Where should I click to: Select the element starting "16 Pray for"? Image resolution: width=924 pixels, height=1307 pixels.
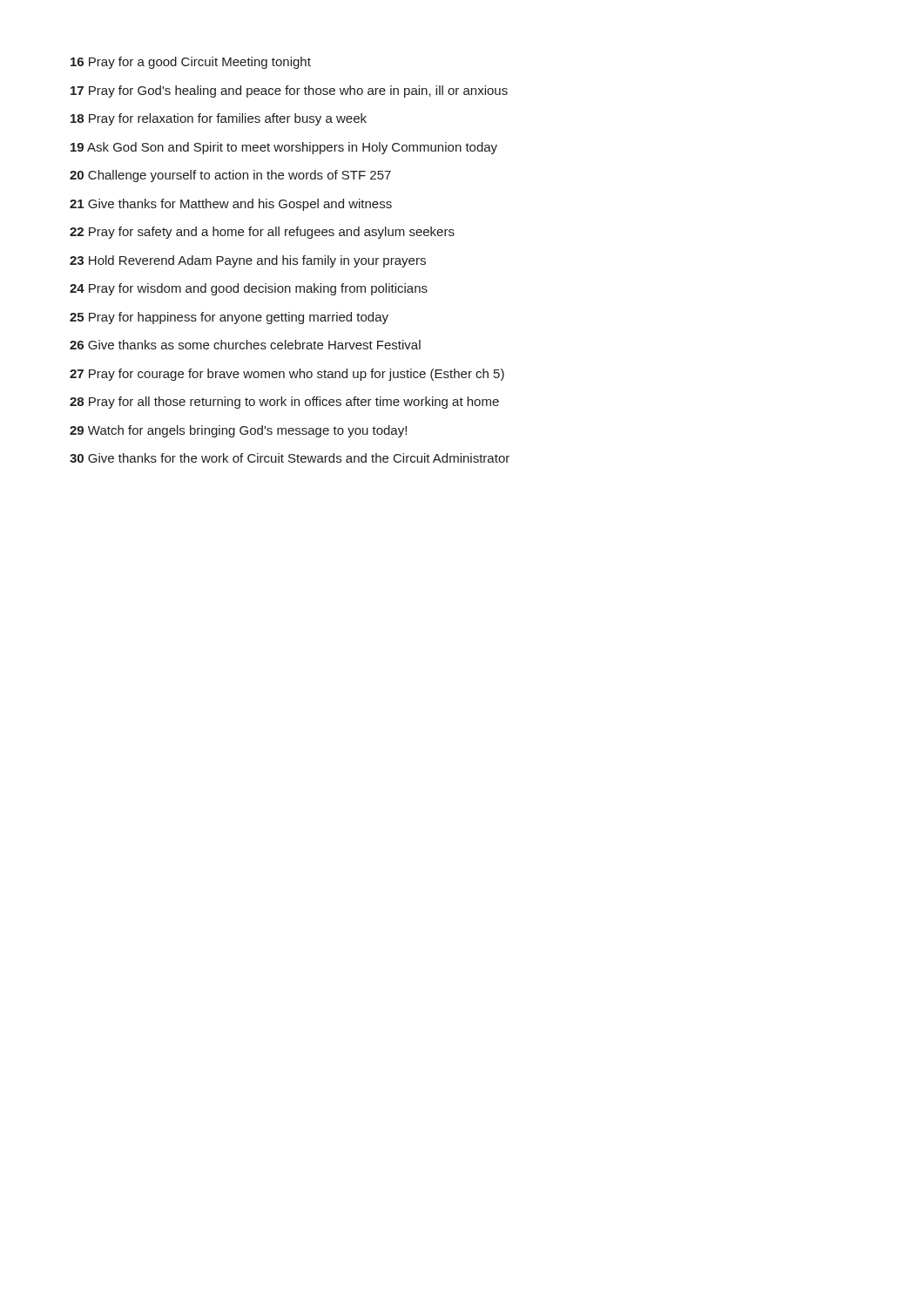click(190, 61)
